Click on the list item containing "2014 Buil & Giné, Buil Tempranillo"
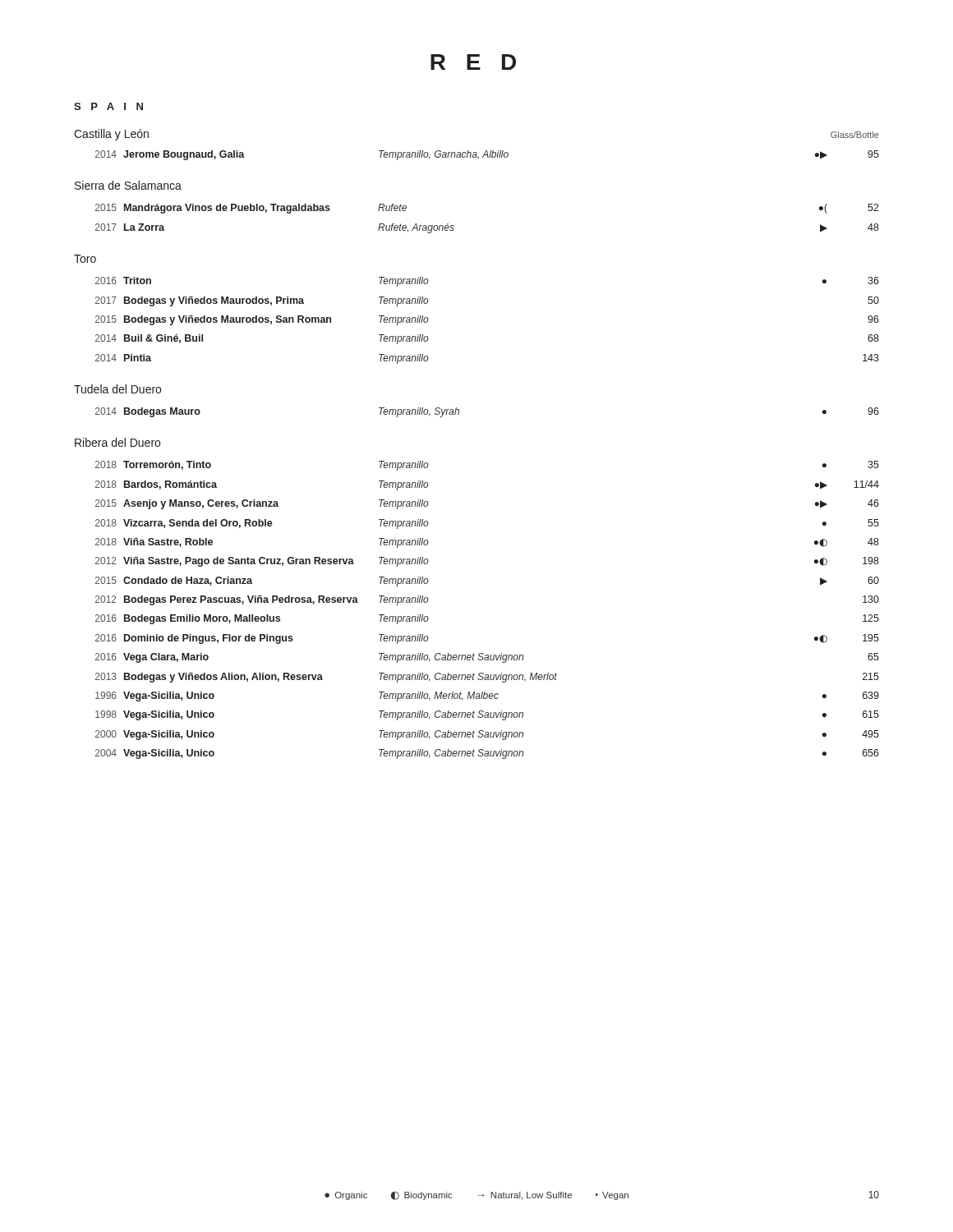953x1232 pixels. 149,339
